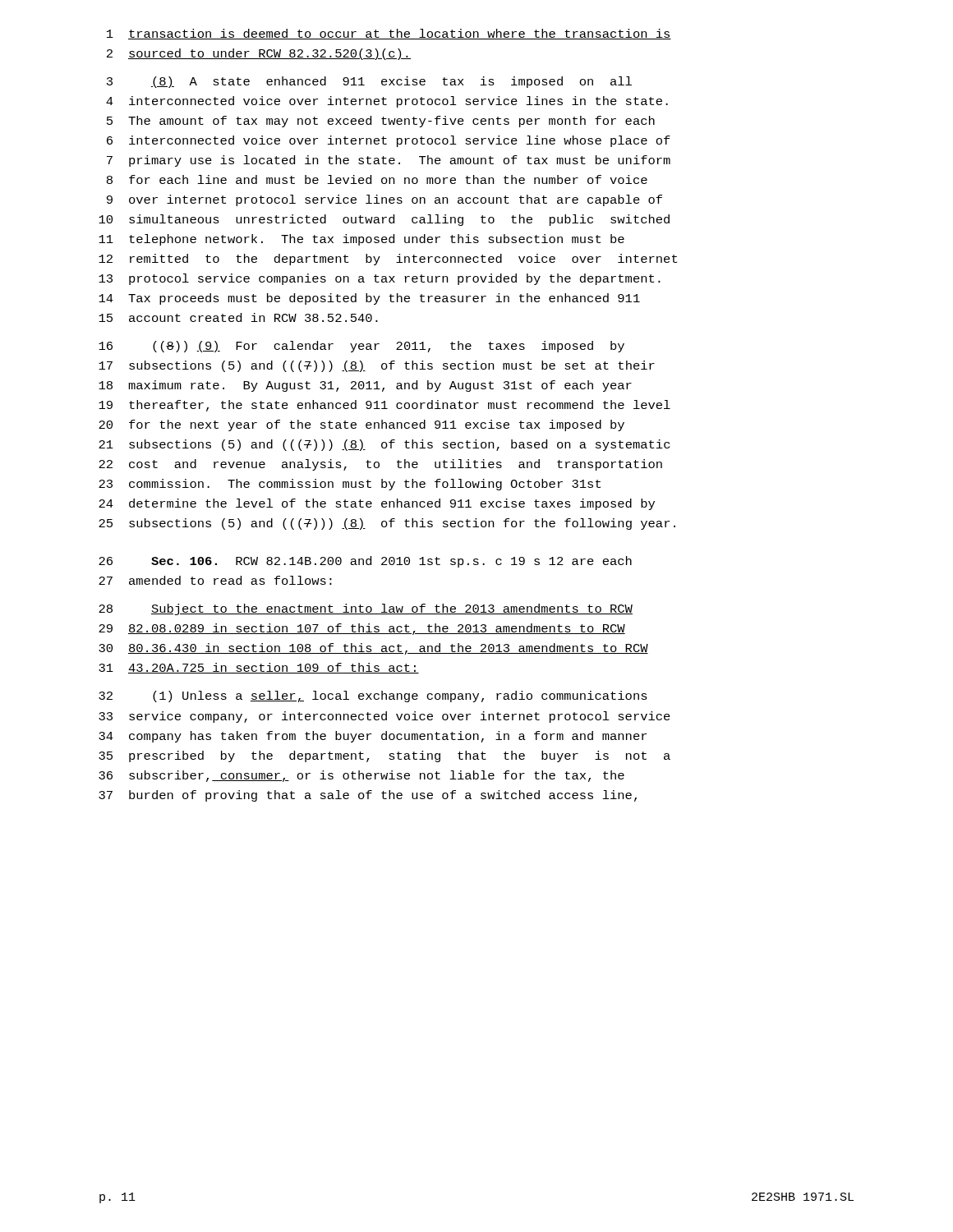Image resolution: width=953 pixels, height=1232 pixels.
Task: Select the passage starting "34 company has"
Action: 485,736
